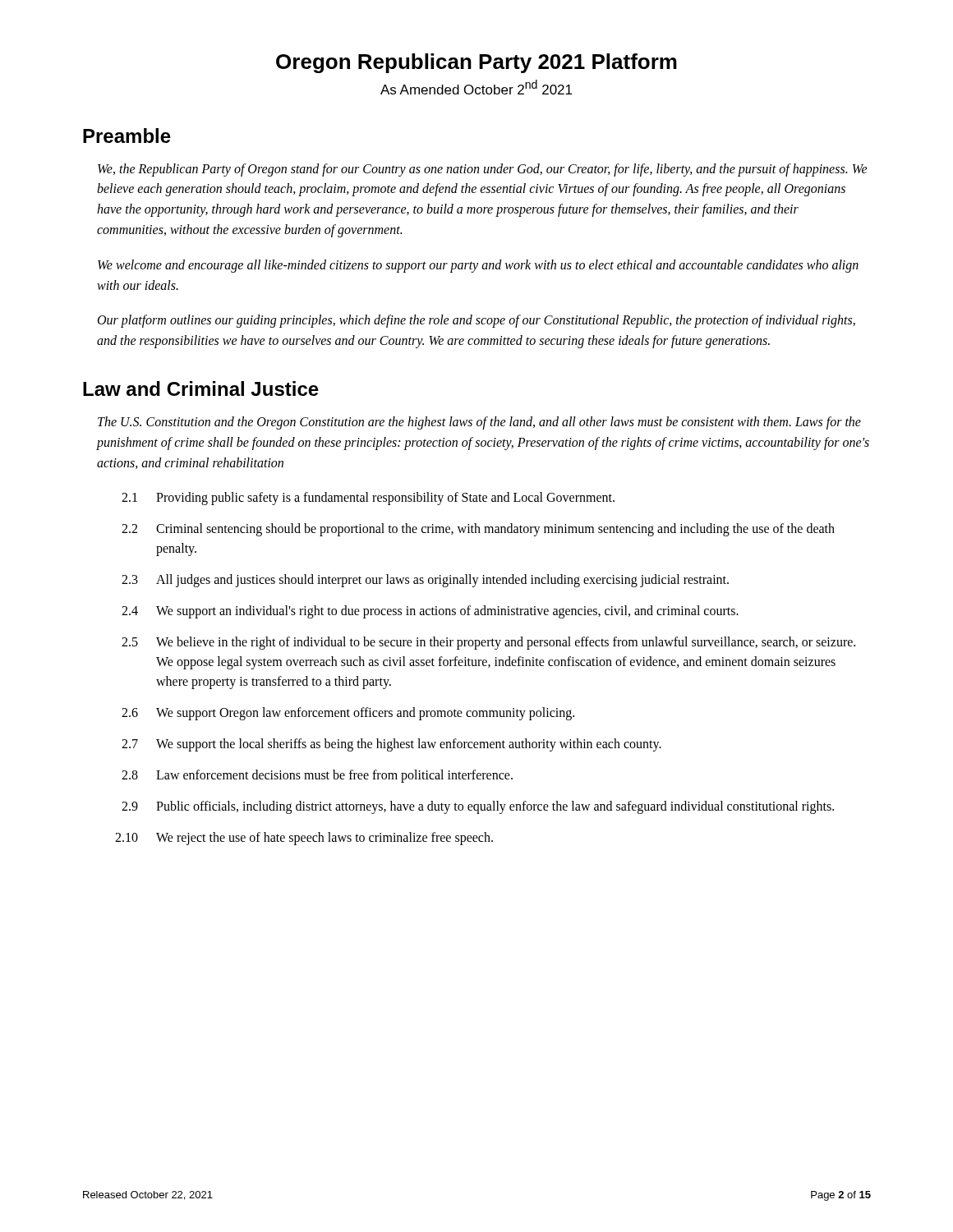This screenshot has height=1232, width=953.
Task: Locate the block of text that opens with "We, the Republican Party"
Action: 482,199
